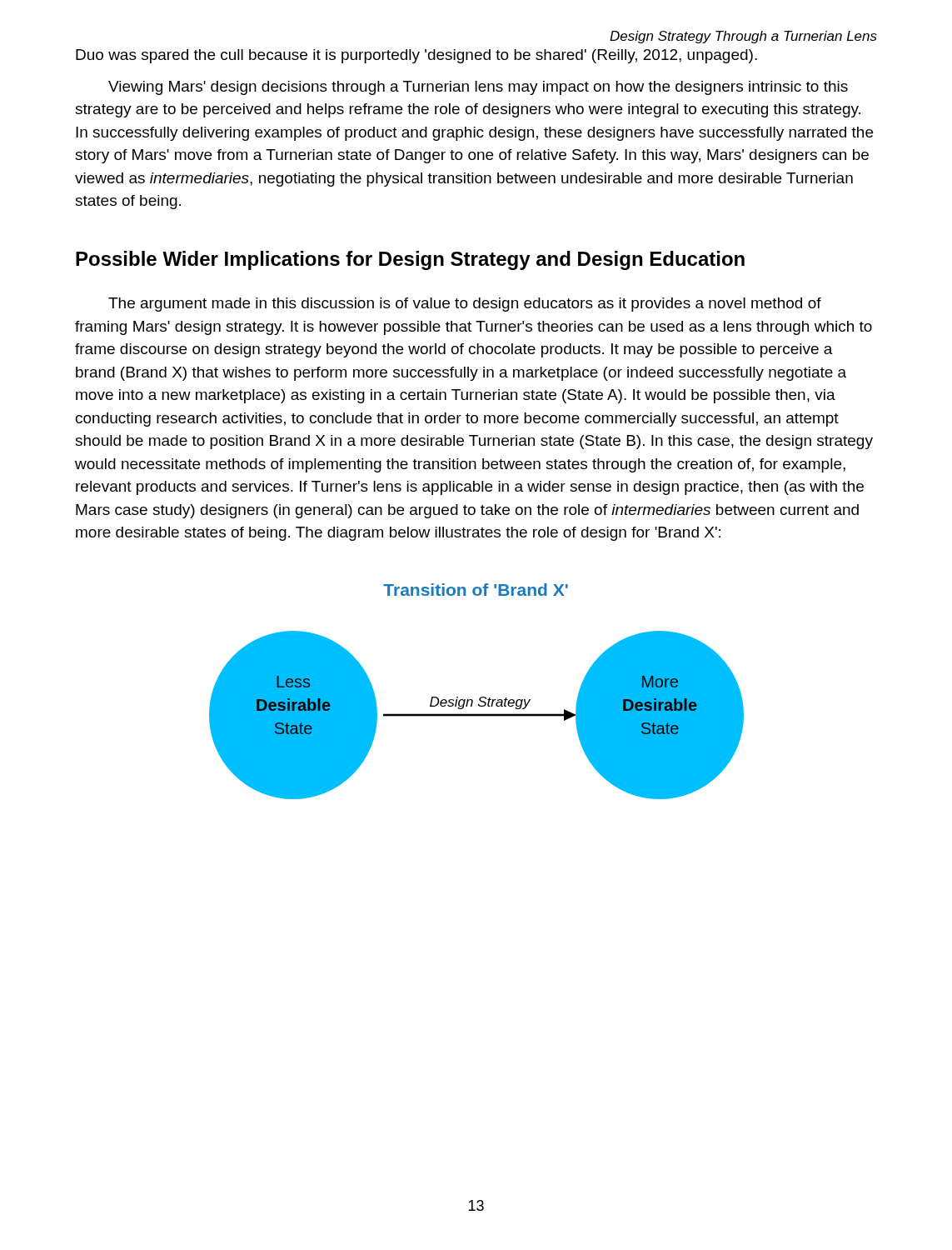Image resolution: width=952 pixels, height=1250 pixels.
Task: Point to the element starting "The argument made in this discussion is of"
Action: pyautogui.click(x=476, y=418)
